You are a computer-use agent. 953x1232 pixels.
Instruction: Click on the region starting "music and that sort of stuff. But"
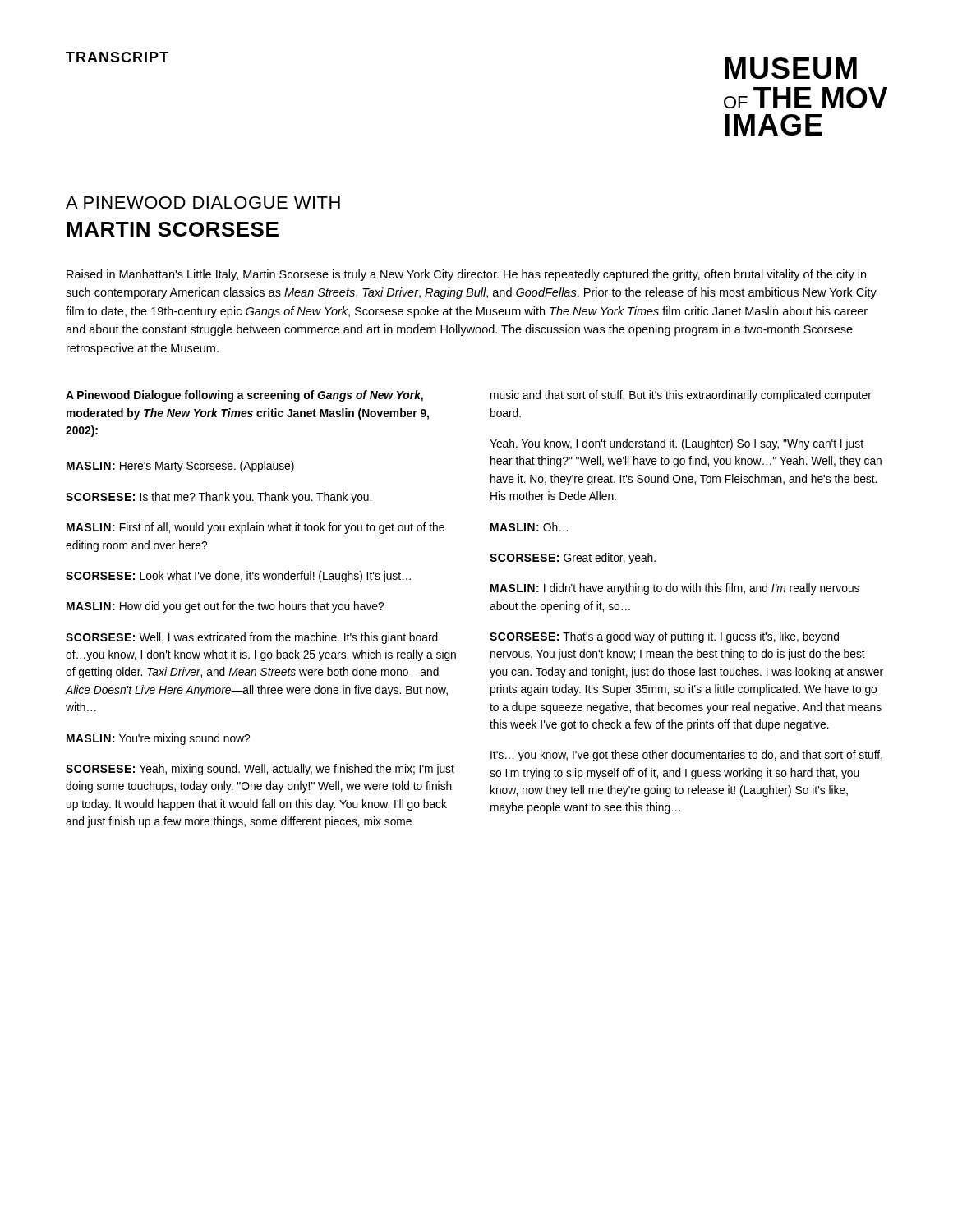click(x=681, y=405)
